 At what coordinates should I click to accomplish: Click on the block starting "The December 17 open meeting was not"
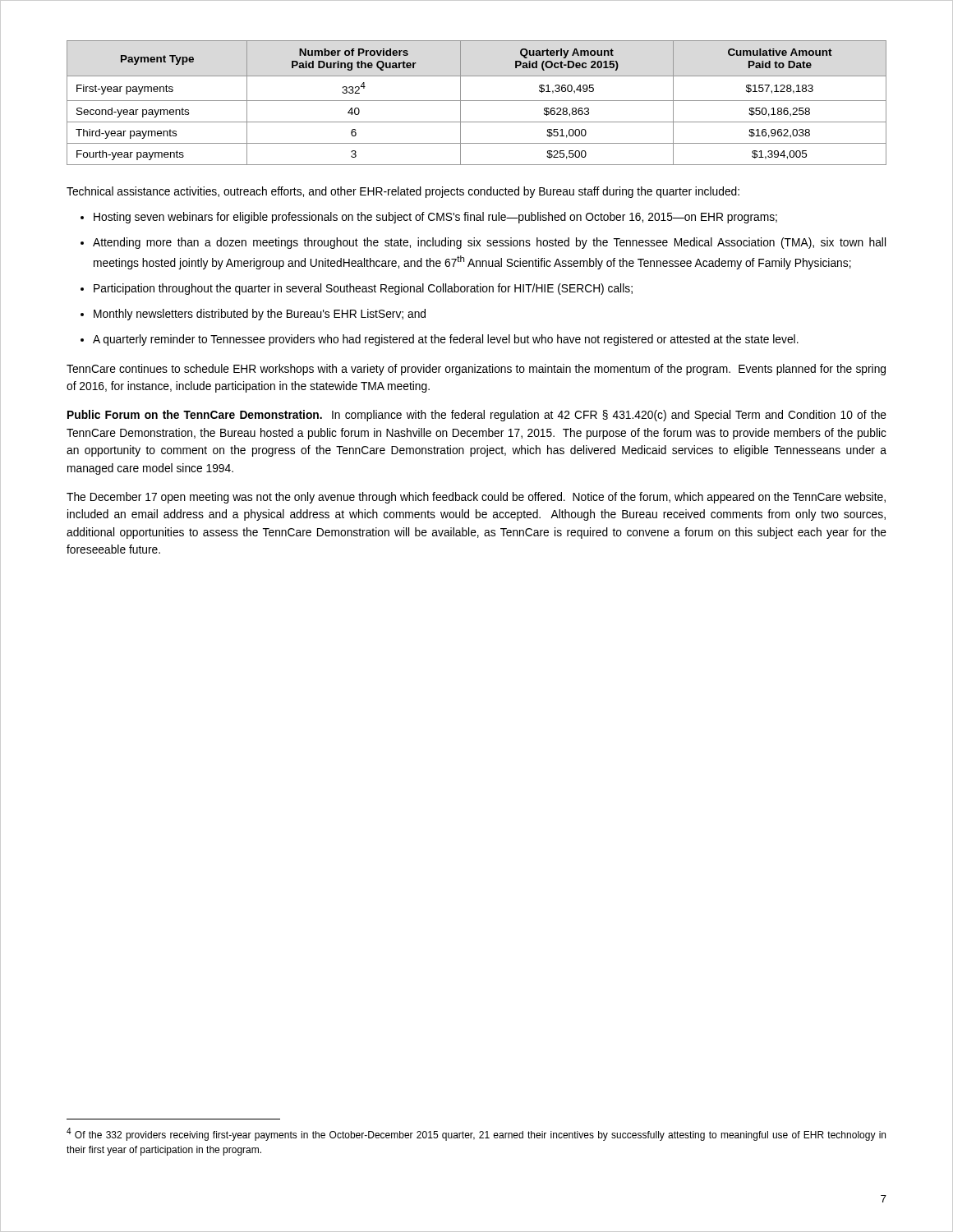coord(476,524)
